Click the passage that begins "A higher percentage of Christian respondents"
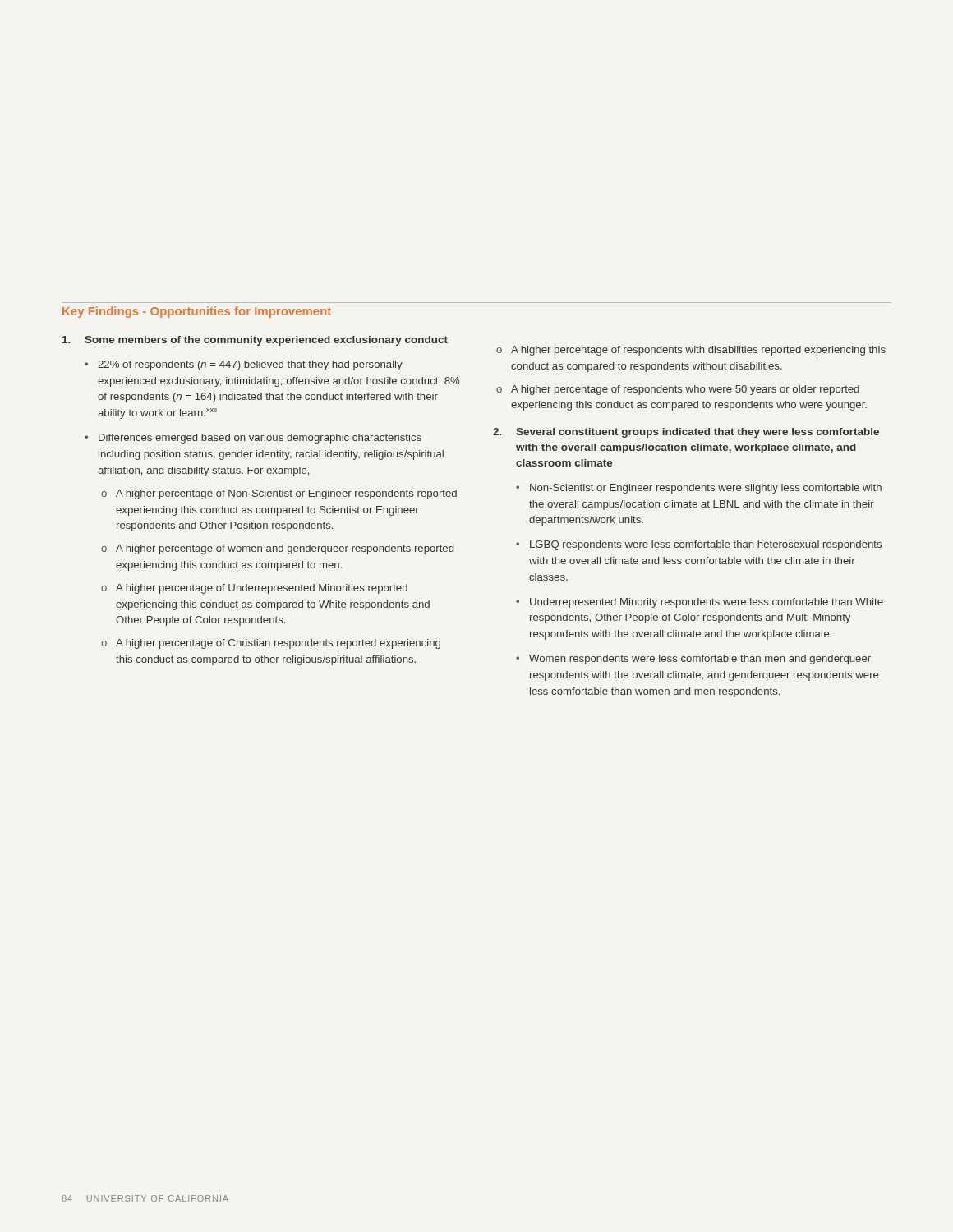The height and width of the screenshot is (1232, 953). coord(278,651)
